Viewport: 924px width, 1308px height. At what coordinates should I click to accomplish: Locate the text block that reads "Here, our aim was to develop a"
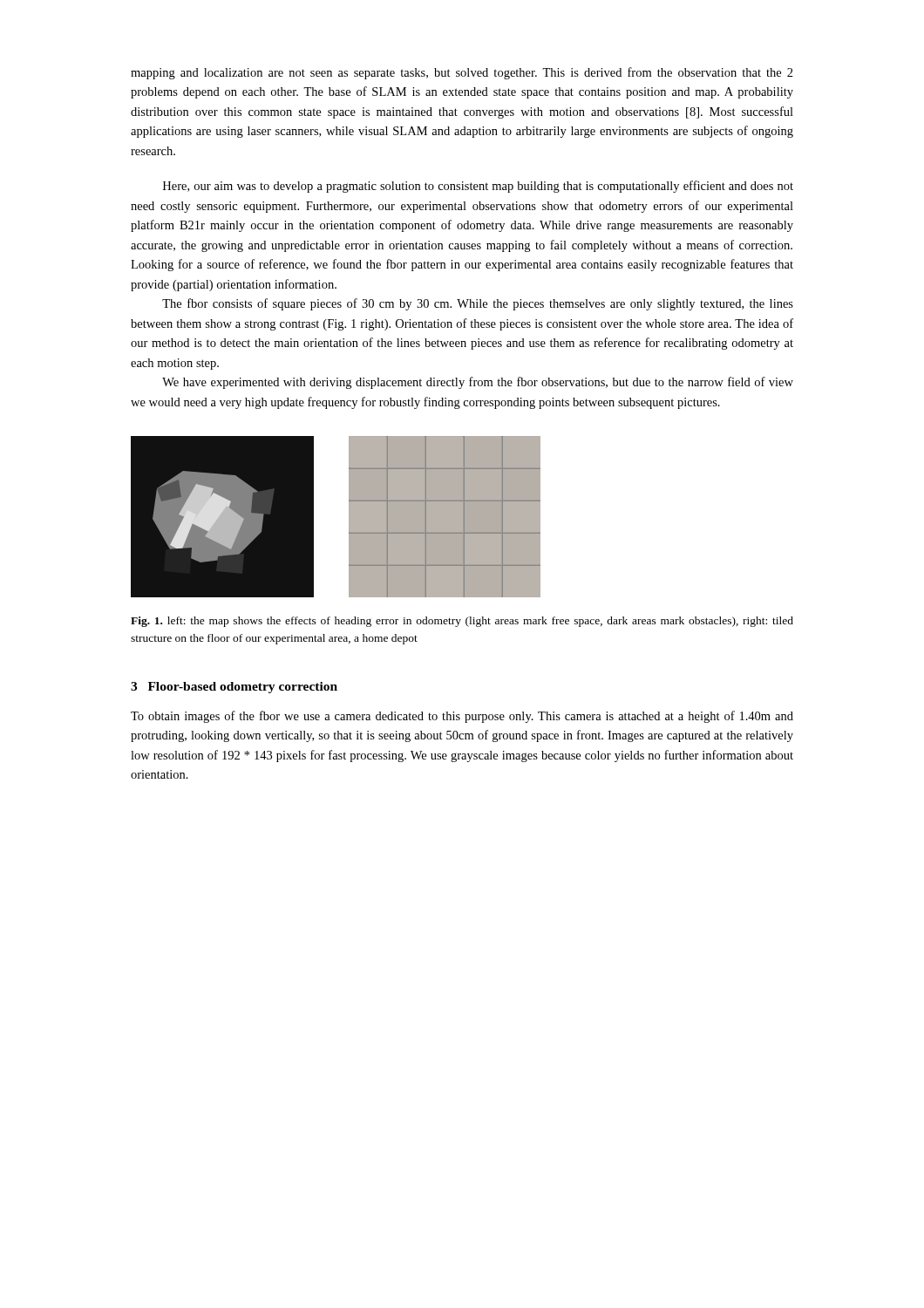click(x=462, y=294)
